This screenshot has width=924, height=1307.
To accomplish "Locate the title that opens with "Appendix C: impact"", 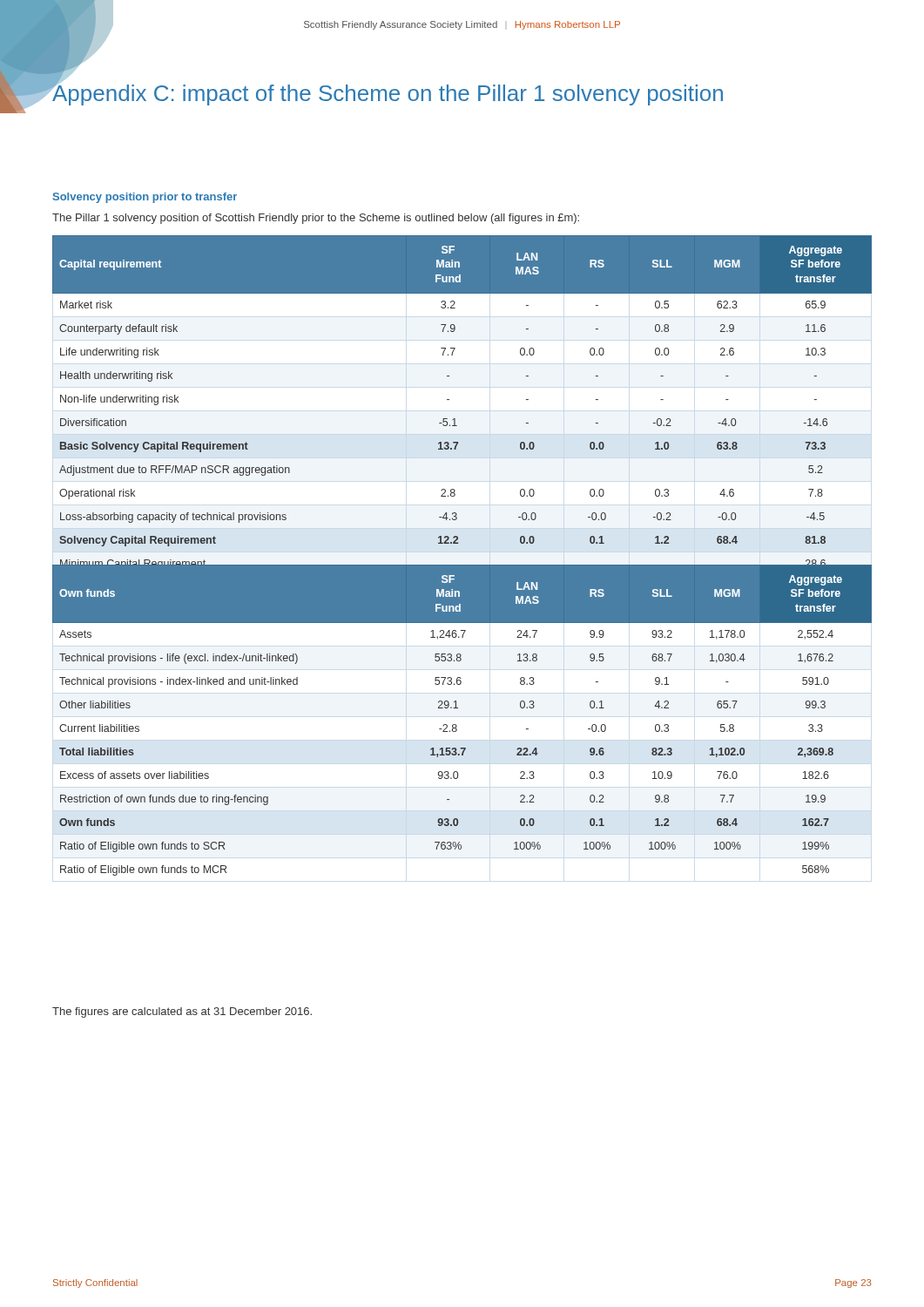I will [462, 94].
